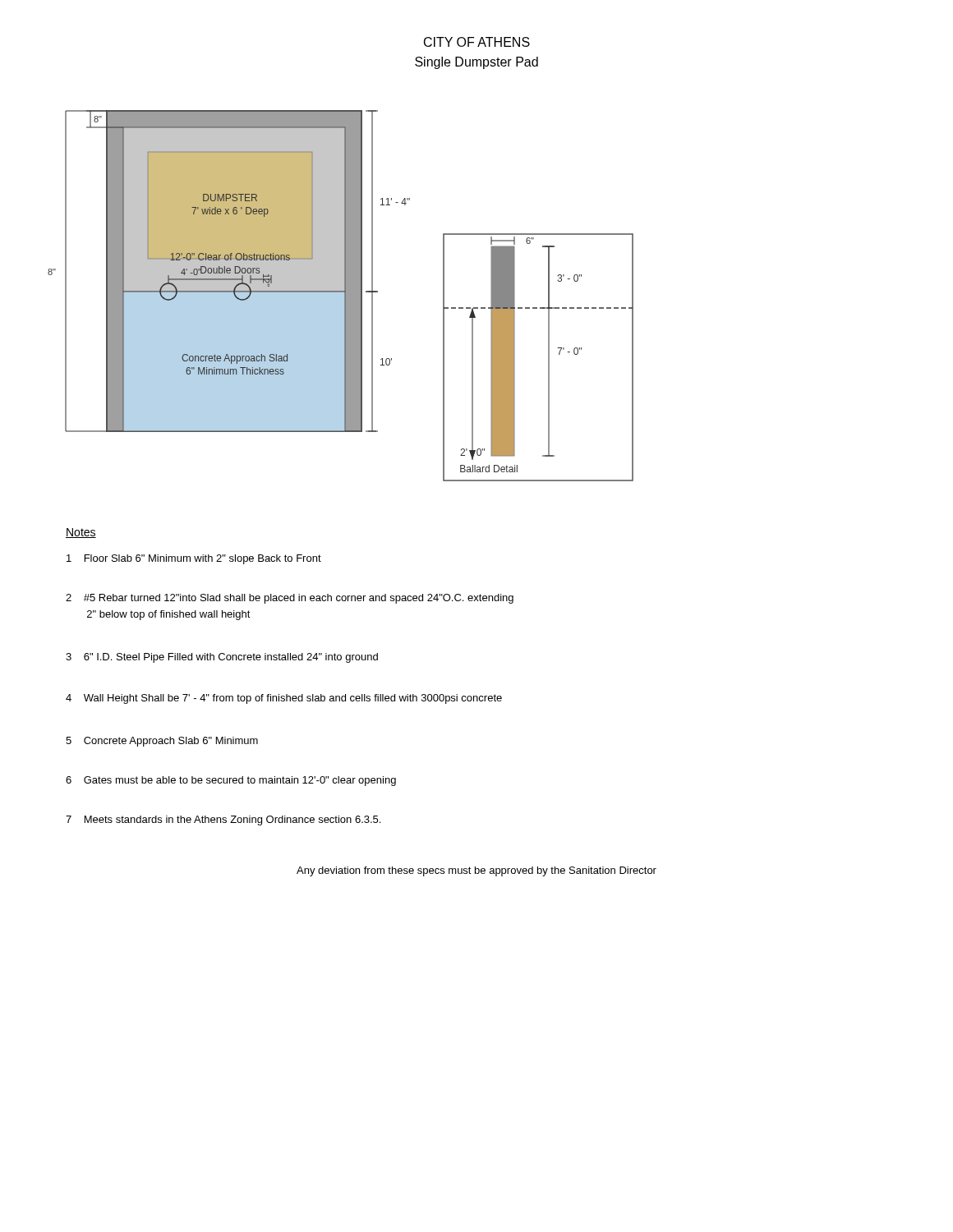The width and height of the screenshot is (953, 1232).
Task: Navigate to the region starting "4 Wall Height Shall be 7' - 4""
Action: point(284,698)
